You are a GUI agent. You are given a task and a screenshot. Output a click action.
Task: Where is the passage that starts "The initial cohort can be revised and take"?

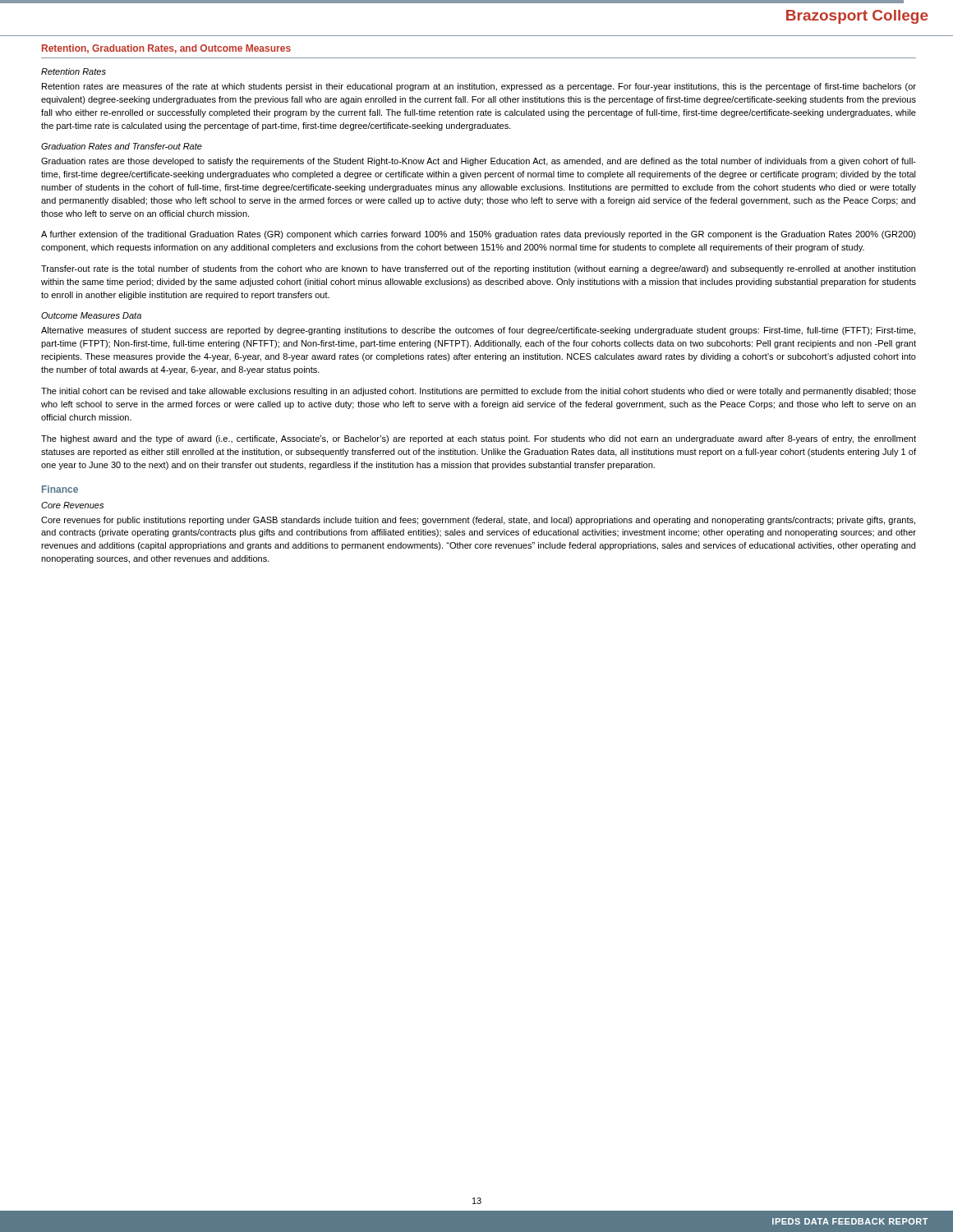479,404
